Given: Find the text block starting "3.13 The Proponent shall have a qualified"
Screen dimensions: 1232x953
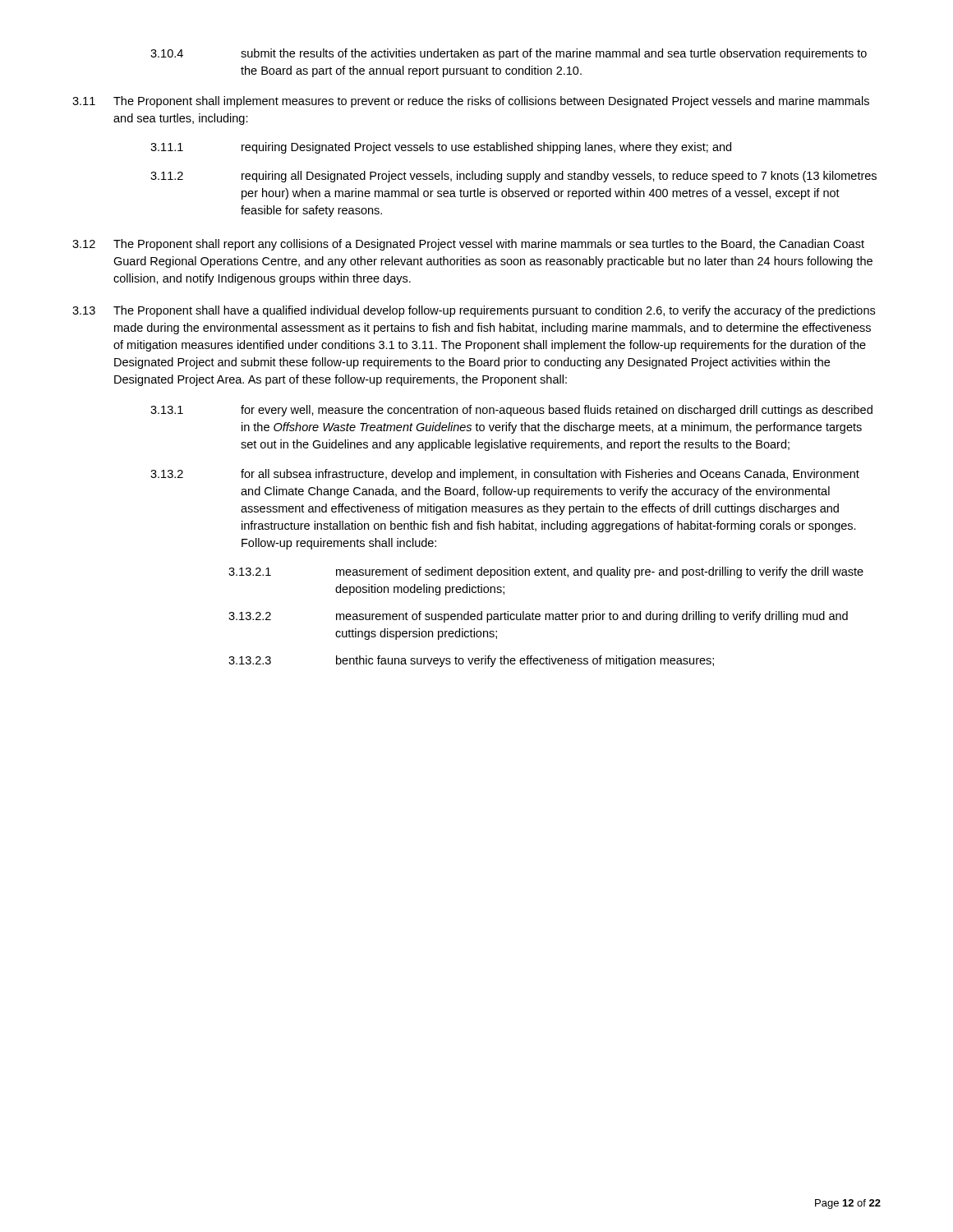Looking at the screenshot, I should click(476, 346).
